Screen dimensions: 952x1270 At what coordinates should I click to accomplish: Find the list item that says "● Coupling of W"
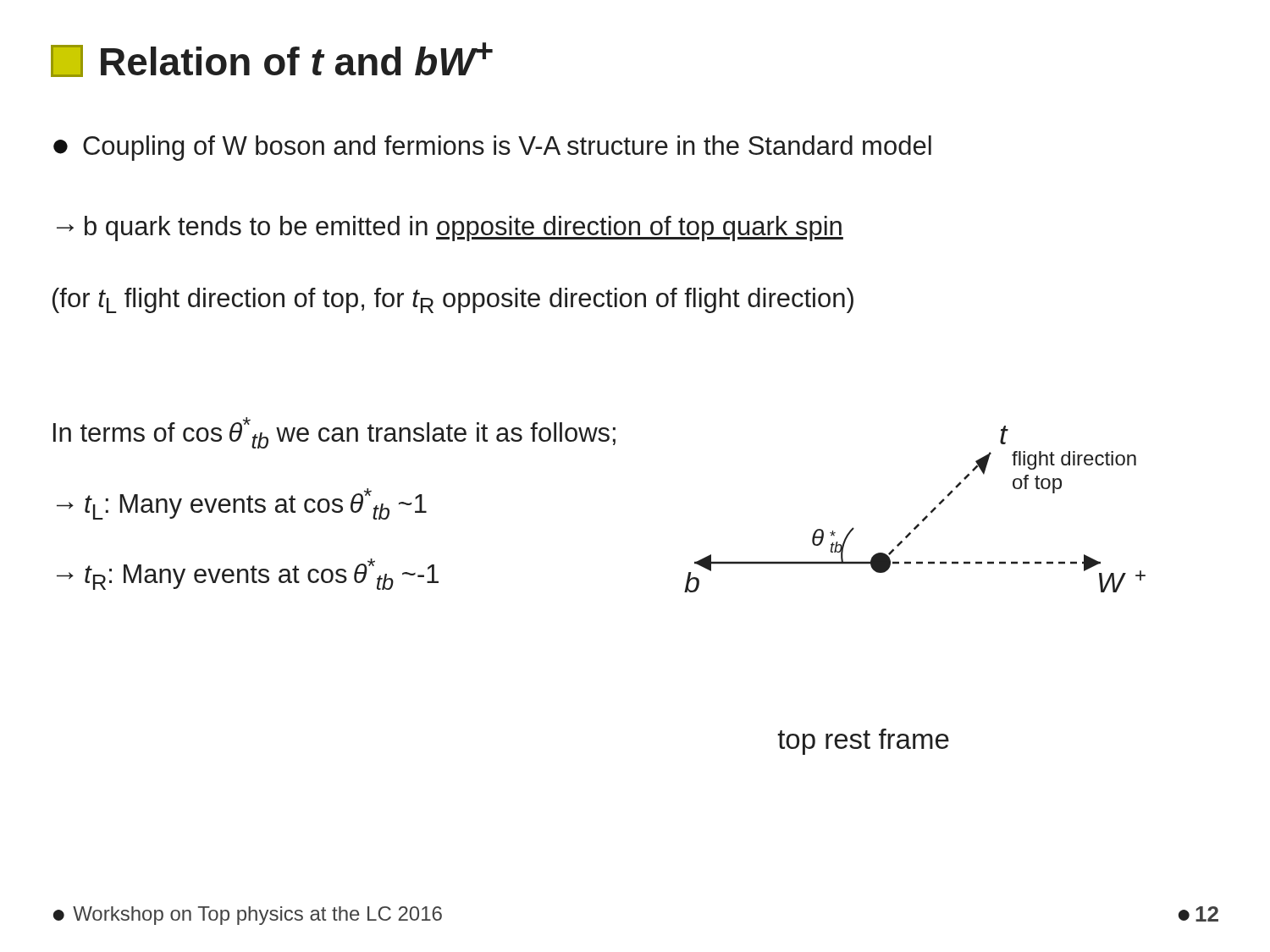[x=492, y=146]
